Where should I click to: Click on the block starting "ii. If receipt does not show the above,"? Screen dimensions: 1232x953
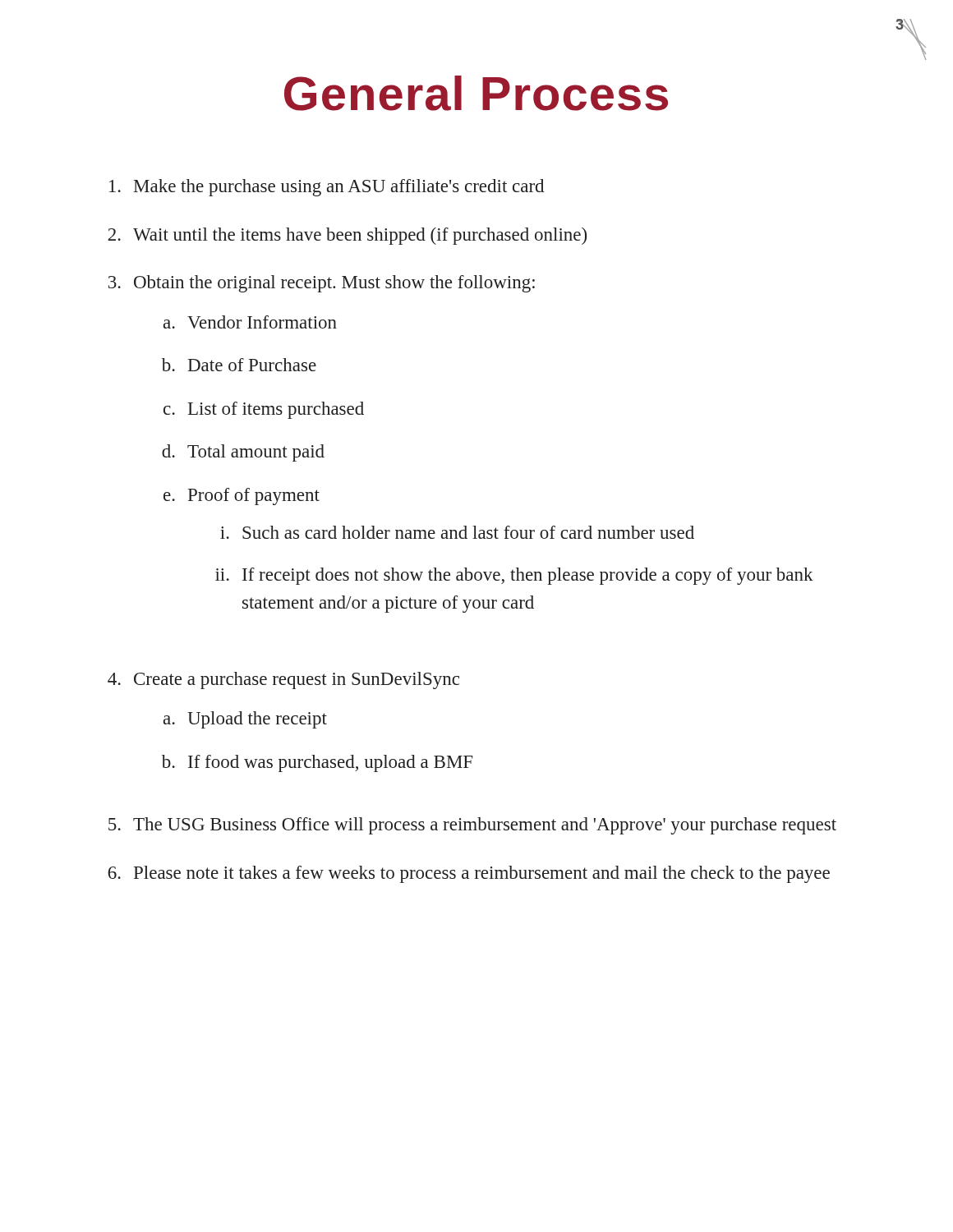529,589
